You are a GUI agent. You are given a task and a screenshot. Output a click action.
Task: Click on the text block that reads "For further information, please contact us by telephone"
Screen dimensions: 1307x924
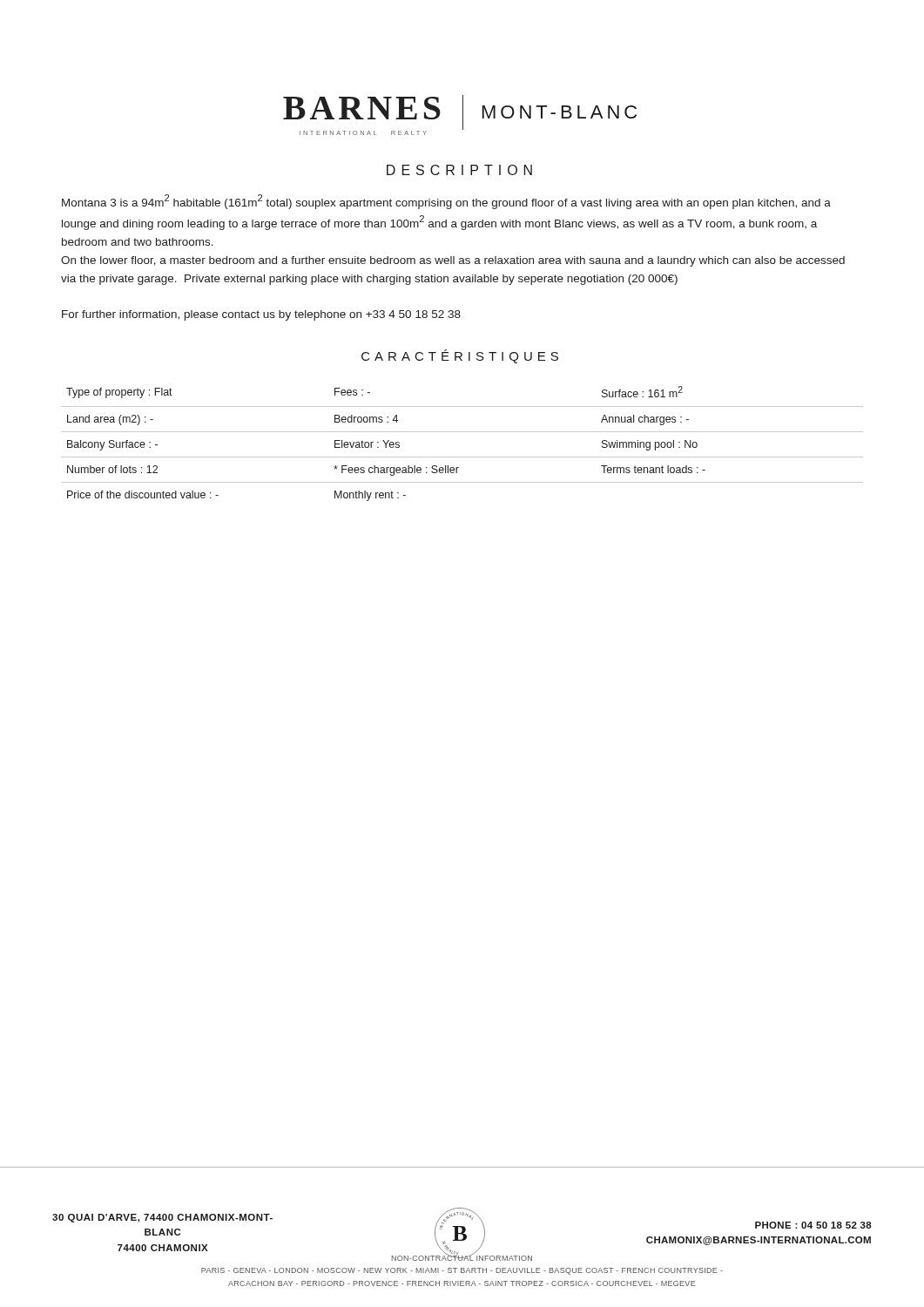click(261, 314)
